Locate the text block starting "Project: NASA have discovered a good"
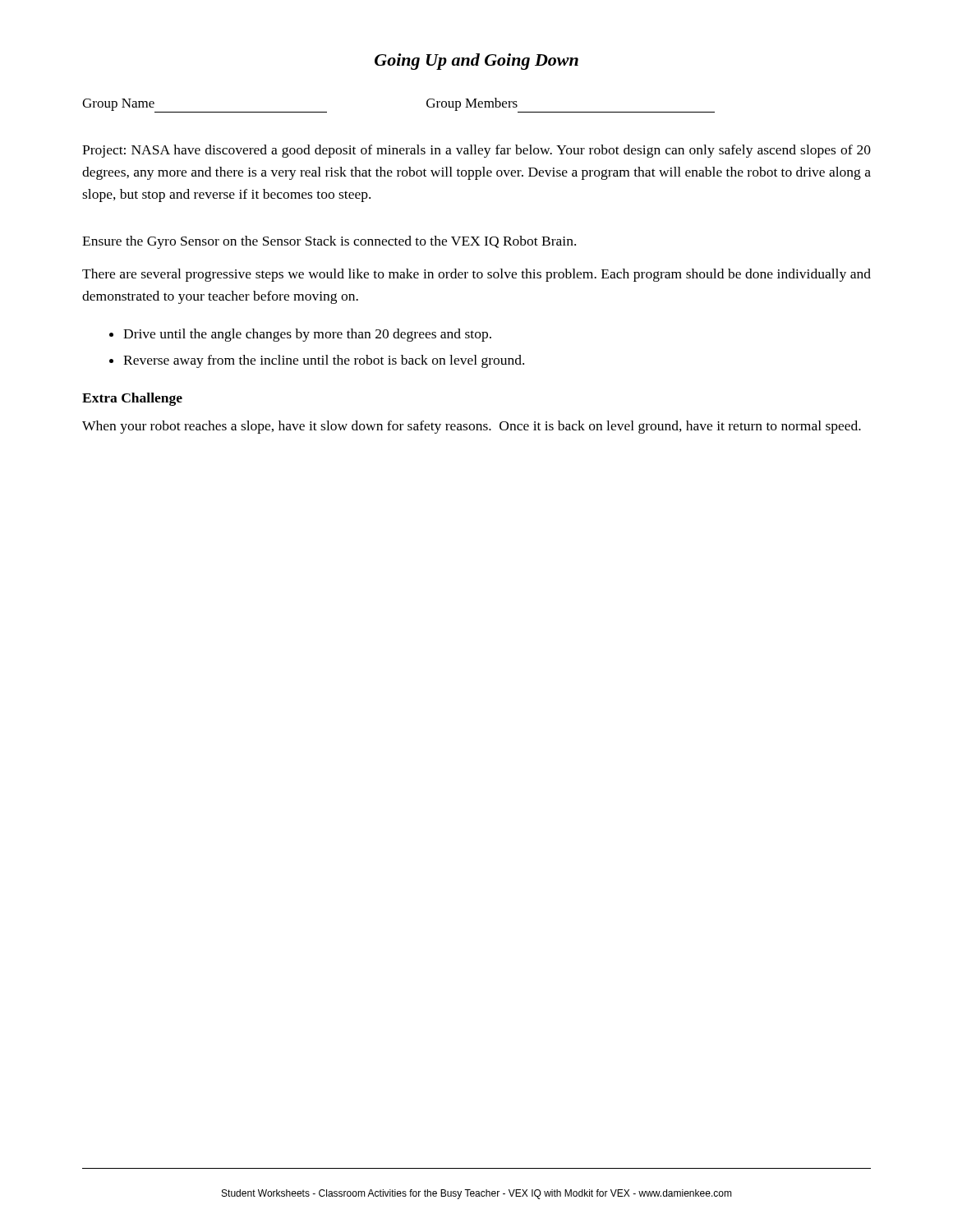 [x=476, y=172]
